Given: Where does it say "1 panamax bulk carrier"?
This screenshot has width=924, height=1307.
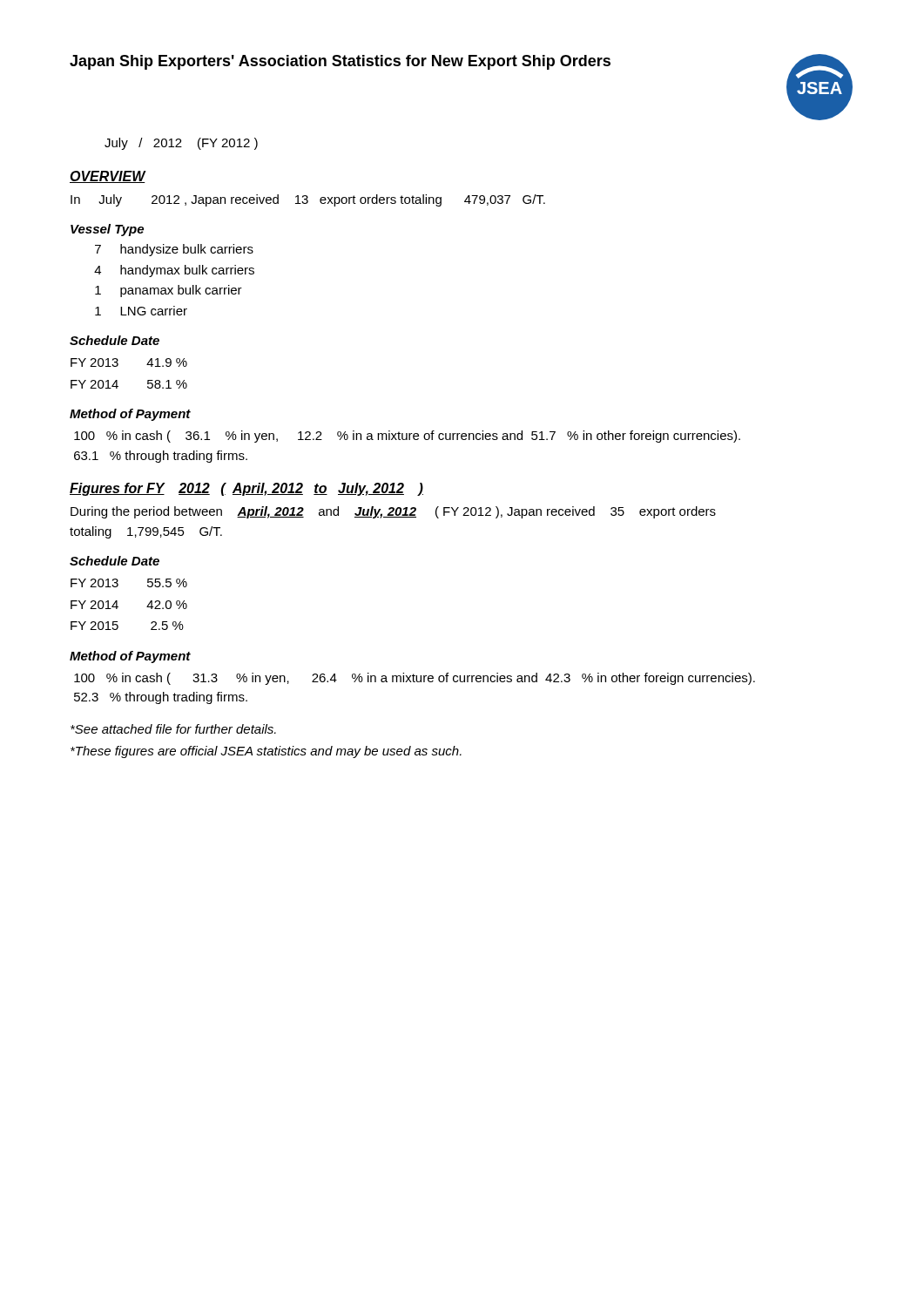Looking at the screenshot, I should coord(164,290).
